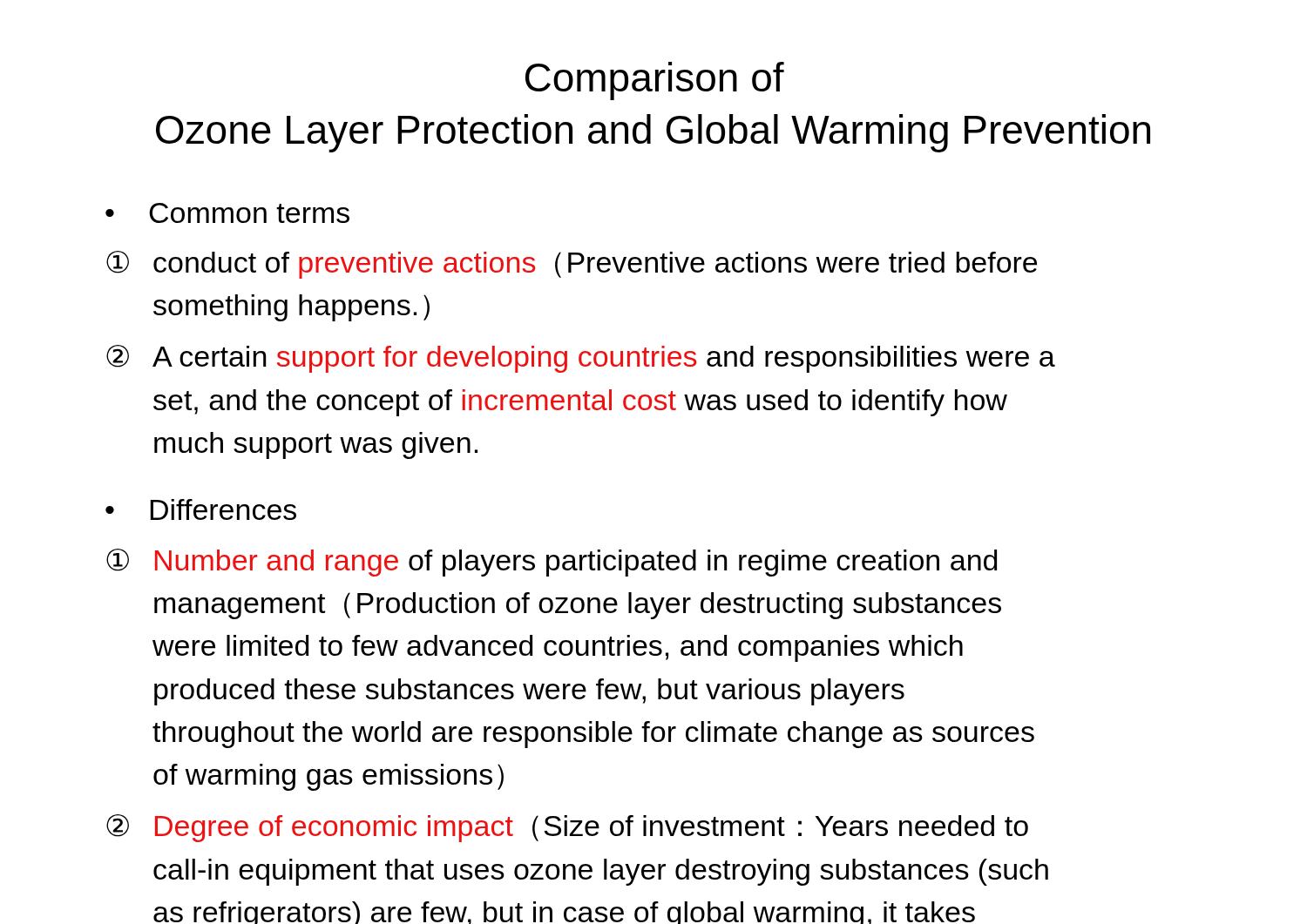Select the region starting "• Differences"
The image size is (1307, 924).
(x=201, y=510)
